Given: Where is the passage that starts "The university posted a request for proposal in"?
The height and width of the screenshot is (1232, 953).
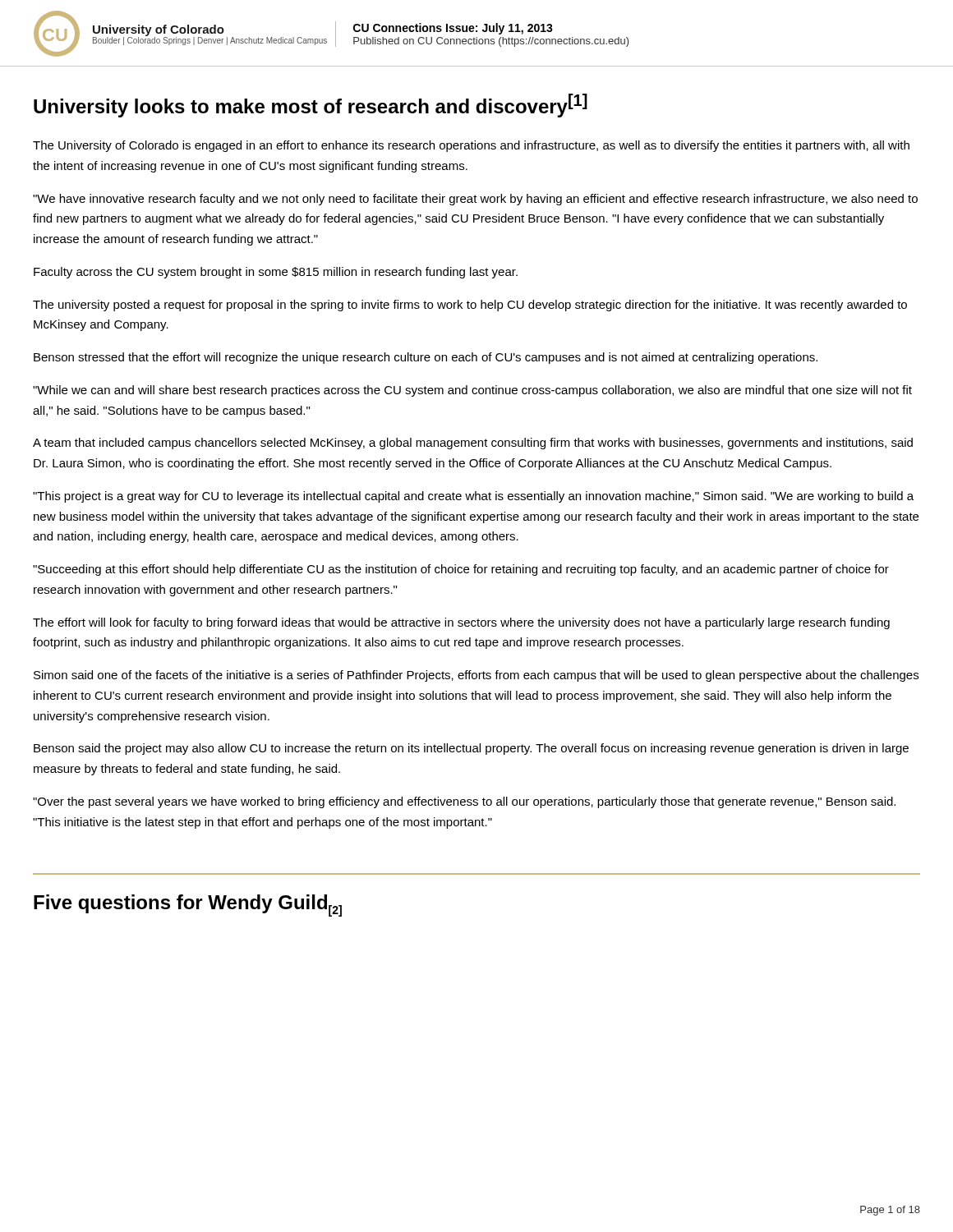Looking at the screenshot, I should (x=470, y=314).
